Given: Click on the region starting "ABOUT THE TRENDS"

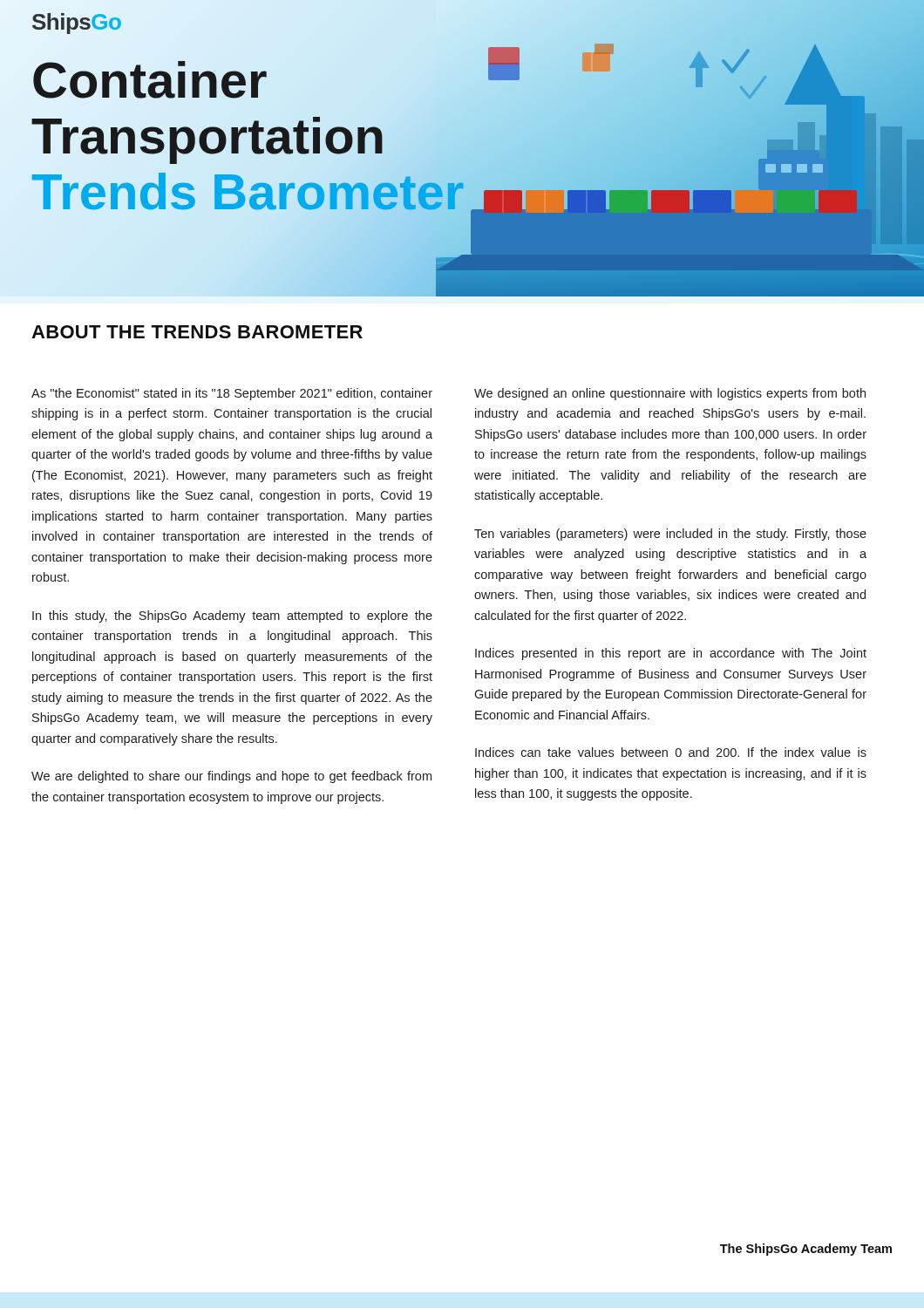Looking at the screenshot, I should click(197, 332).
